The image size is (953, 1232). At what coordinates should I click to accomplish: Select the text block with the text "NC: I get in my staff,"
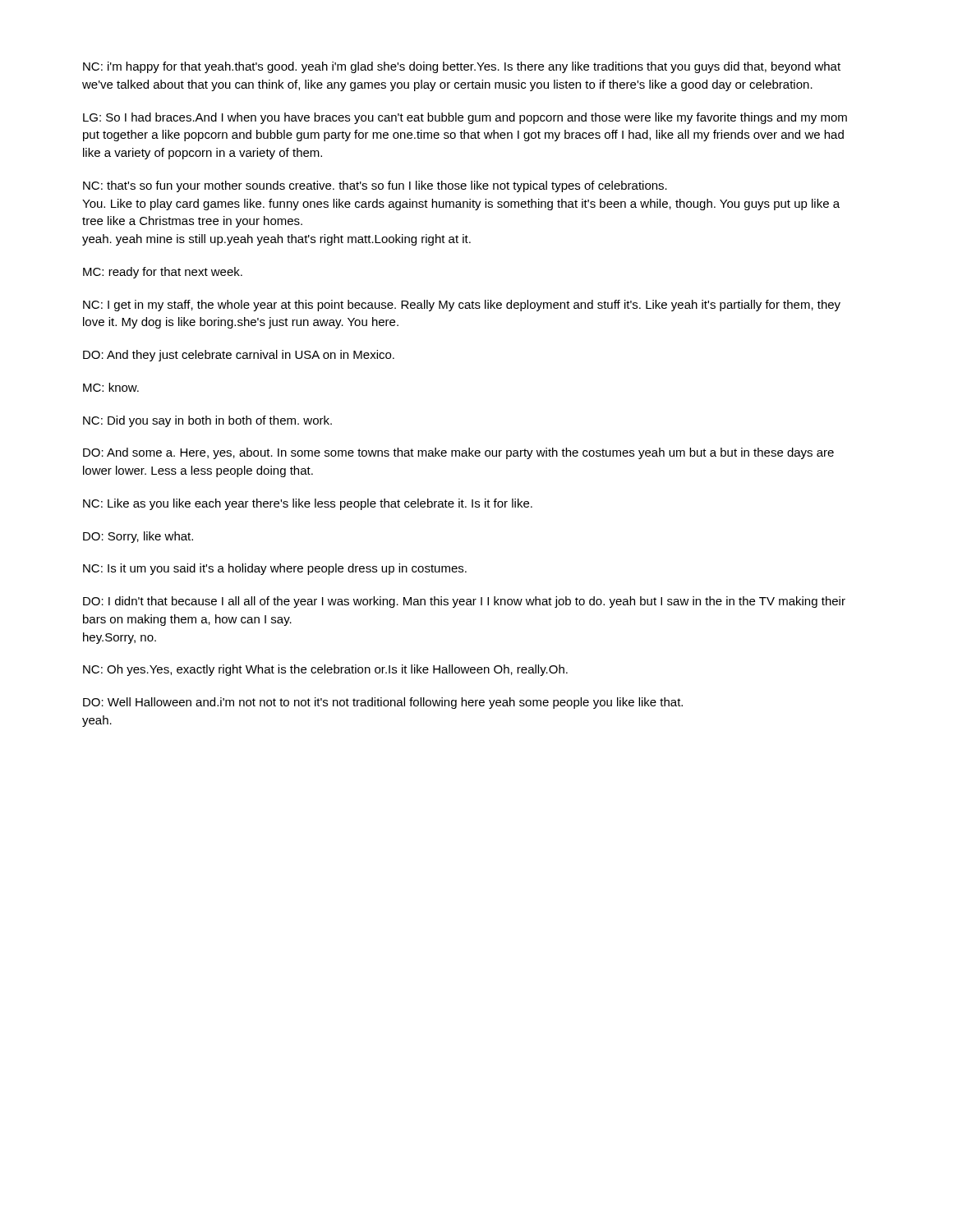[x=461, y=313]
